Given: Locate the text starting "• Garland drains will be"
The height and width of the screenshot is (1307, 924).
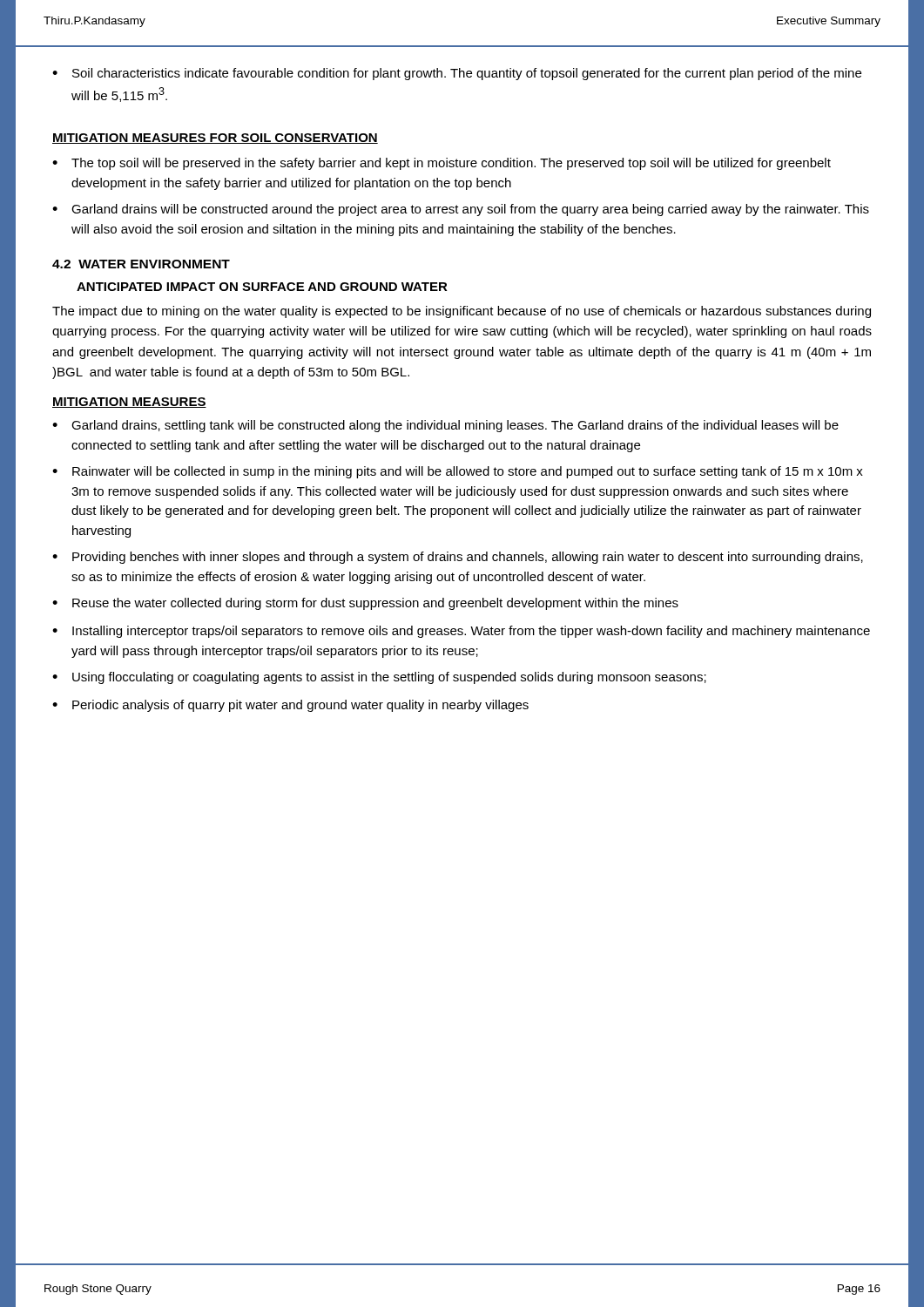Looking at the screenshot, I should (x=462, y=219).
